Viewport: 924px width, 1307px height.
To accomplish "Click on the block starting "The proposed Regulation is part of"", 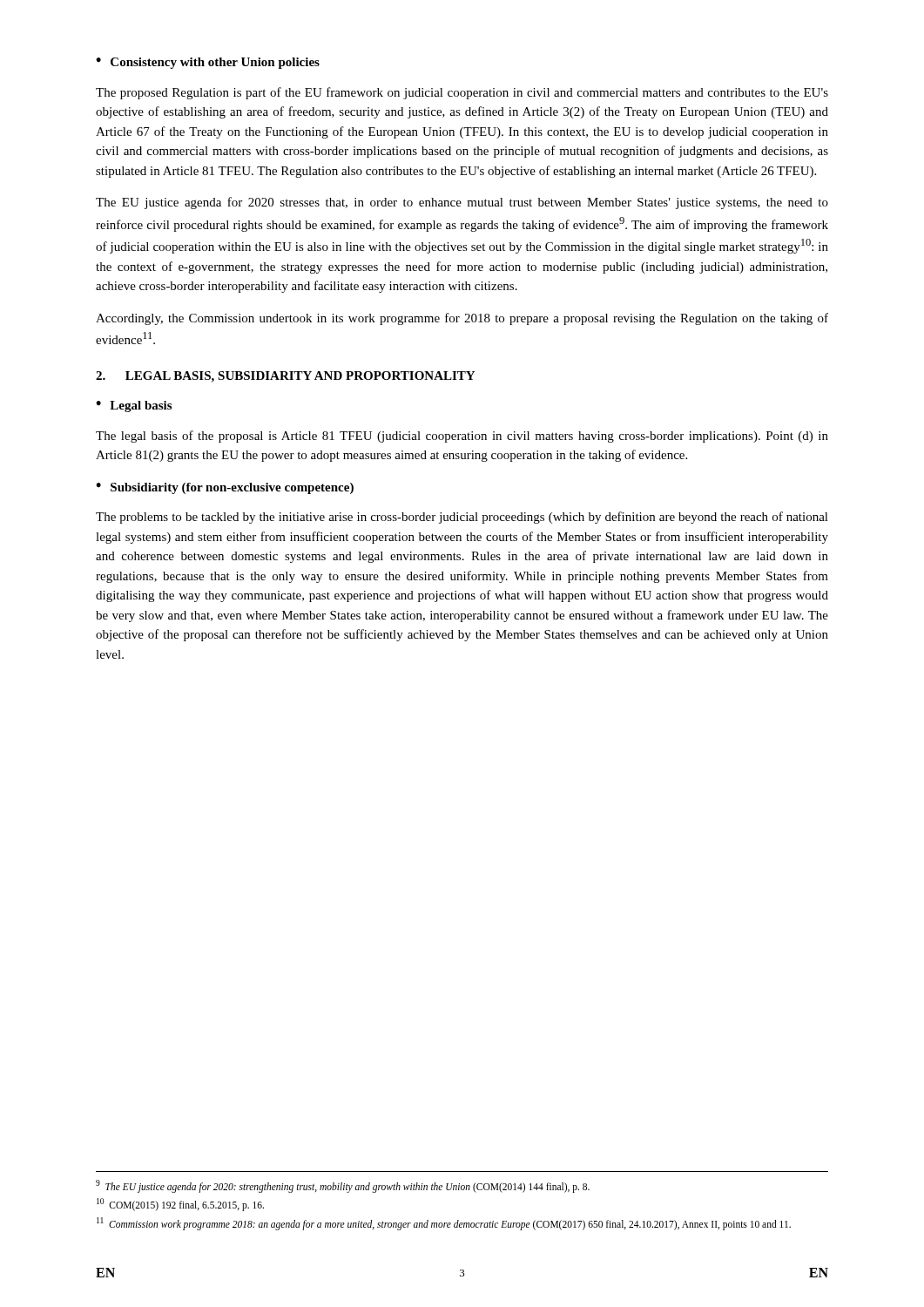I will tap(462, 131).
